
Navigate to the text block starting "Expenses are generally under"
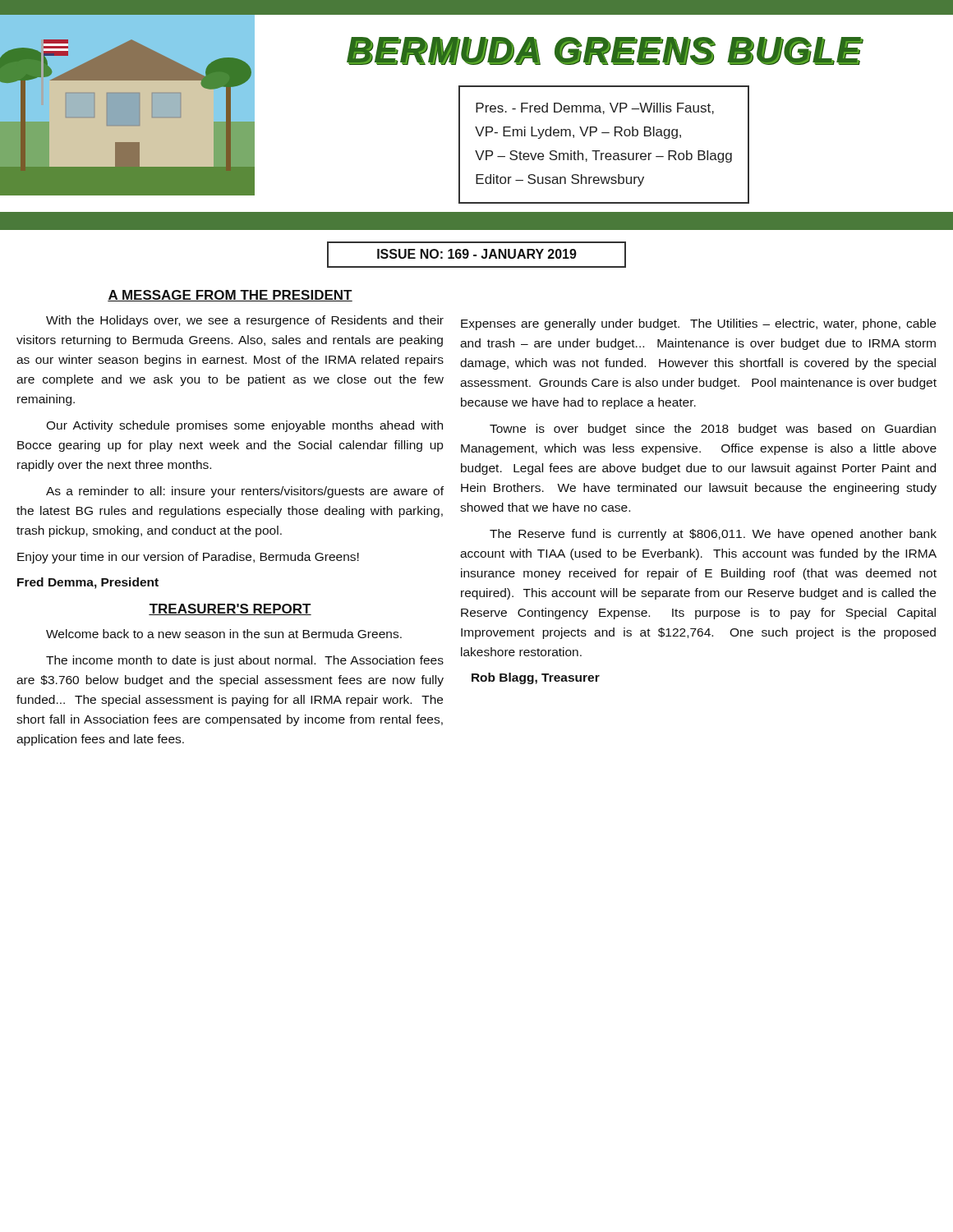(x=698, y=488)
